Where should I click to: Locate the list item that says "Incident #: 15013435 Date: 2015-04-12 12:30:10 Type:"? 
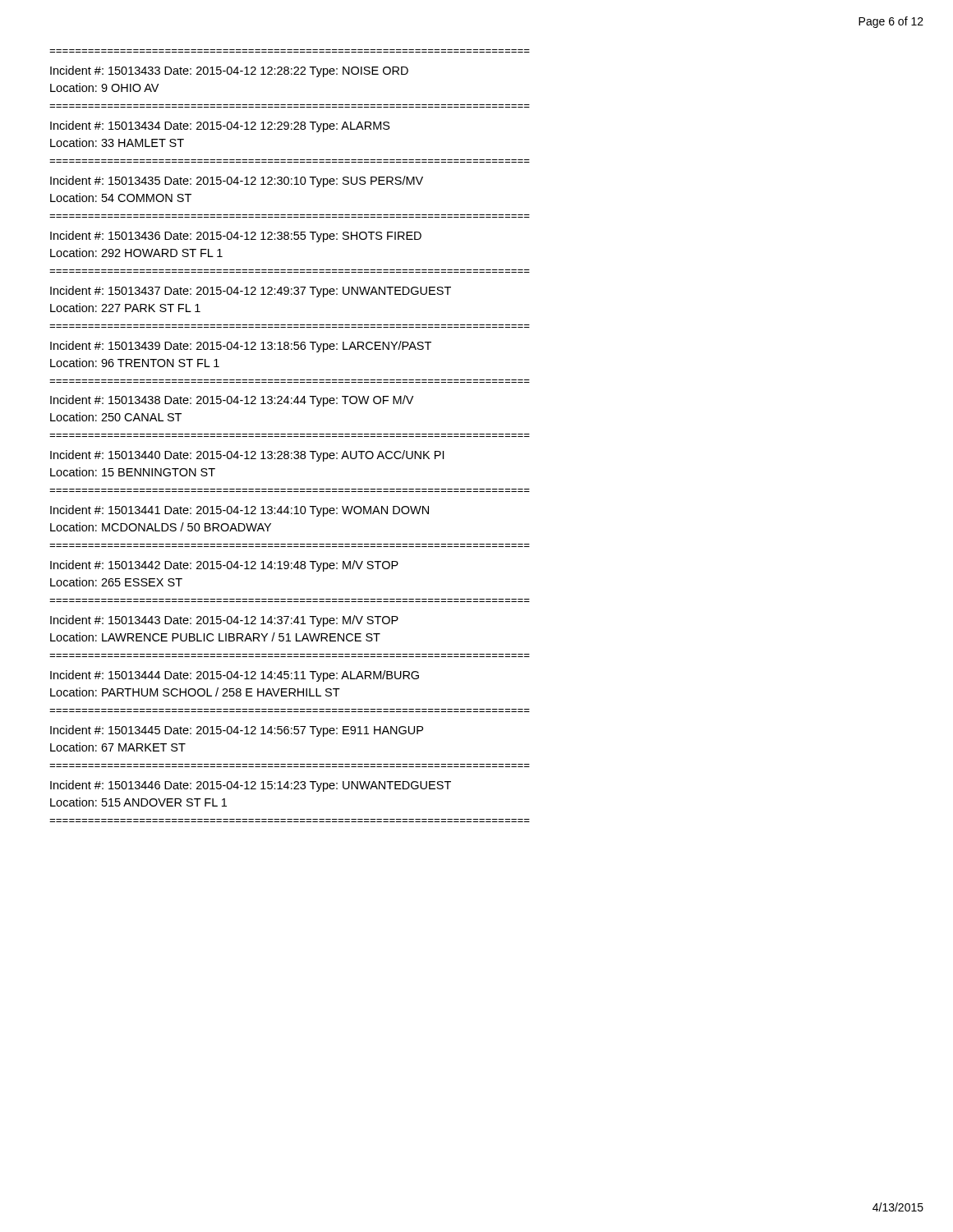click(236, 189)
